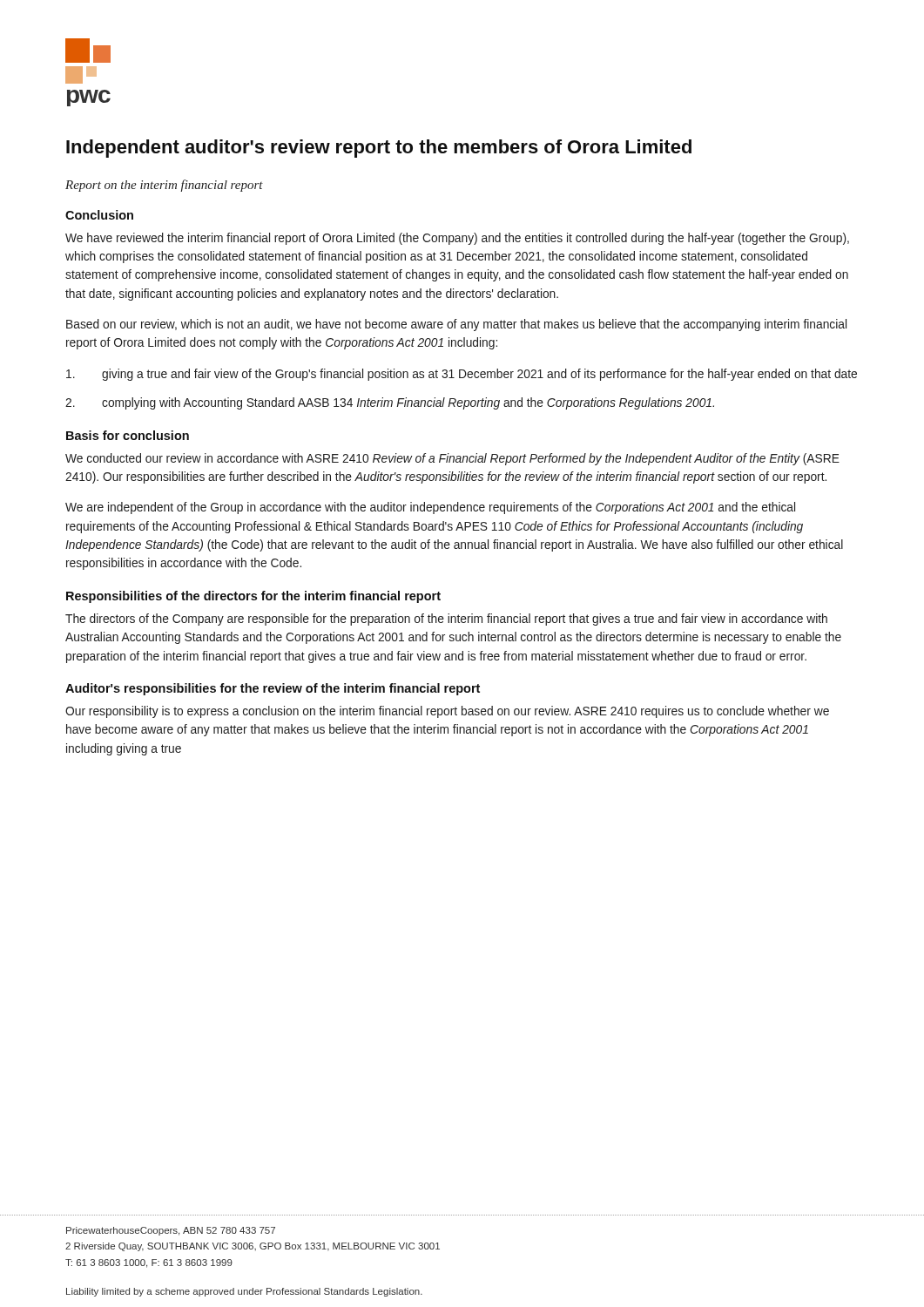924x1307 pixels.
Task: Locate the text block starting "Basis for conclusion"
Action: [127, 435]
